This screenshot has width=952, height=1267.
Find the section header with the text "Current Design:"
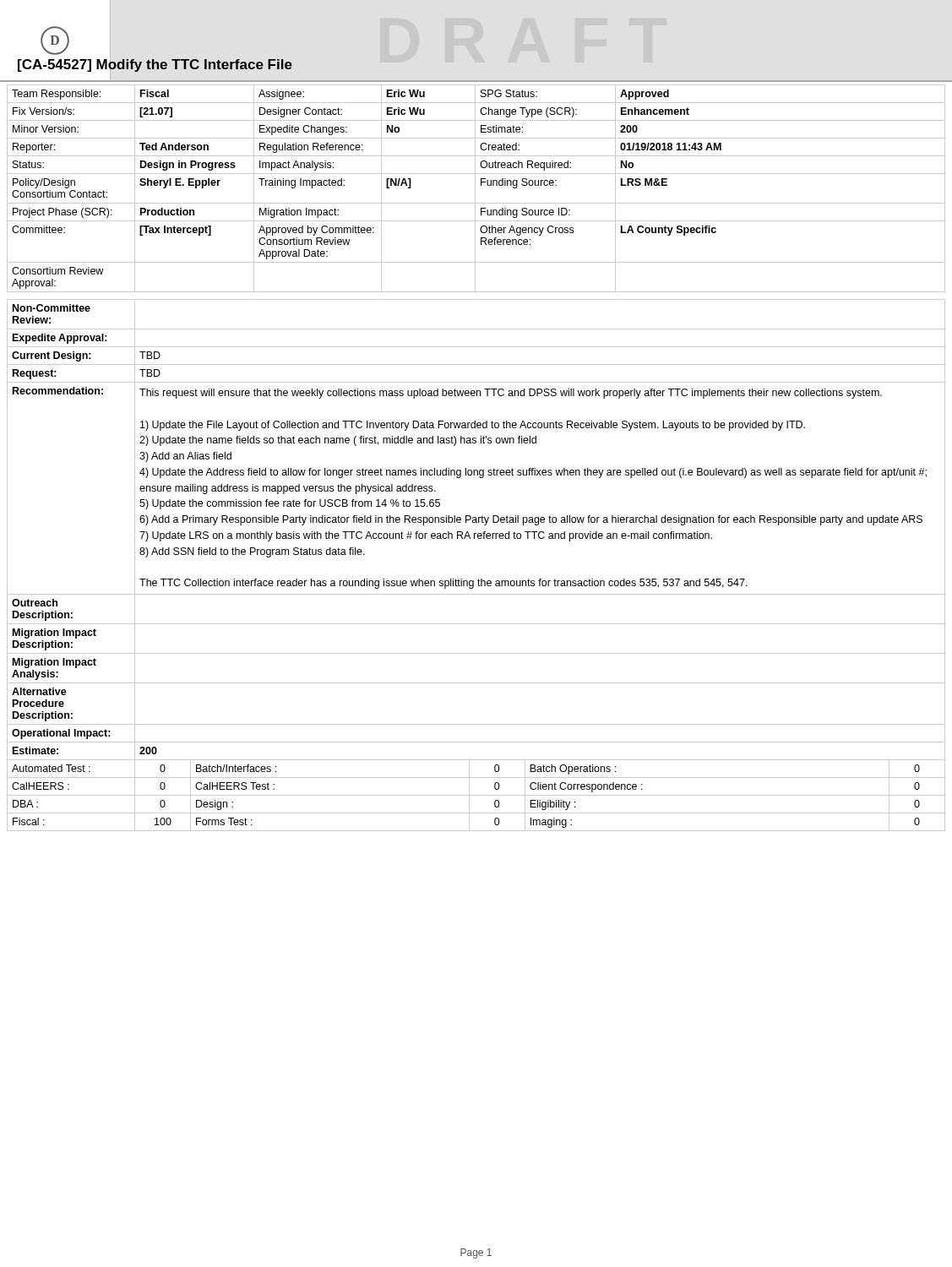click(x=52, y=356)
